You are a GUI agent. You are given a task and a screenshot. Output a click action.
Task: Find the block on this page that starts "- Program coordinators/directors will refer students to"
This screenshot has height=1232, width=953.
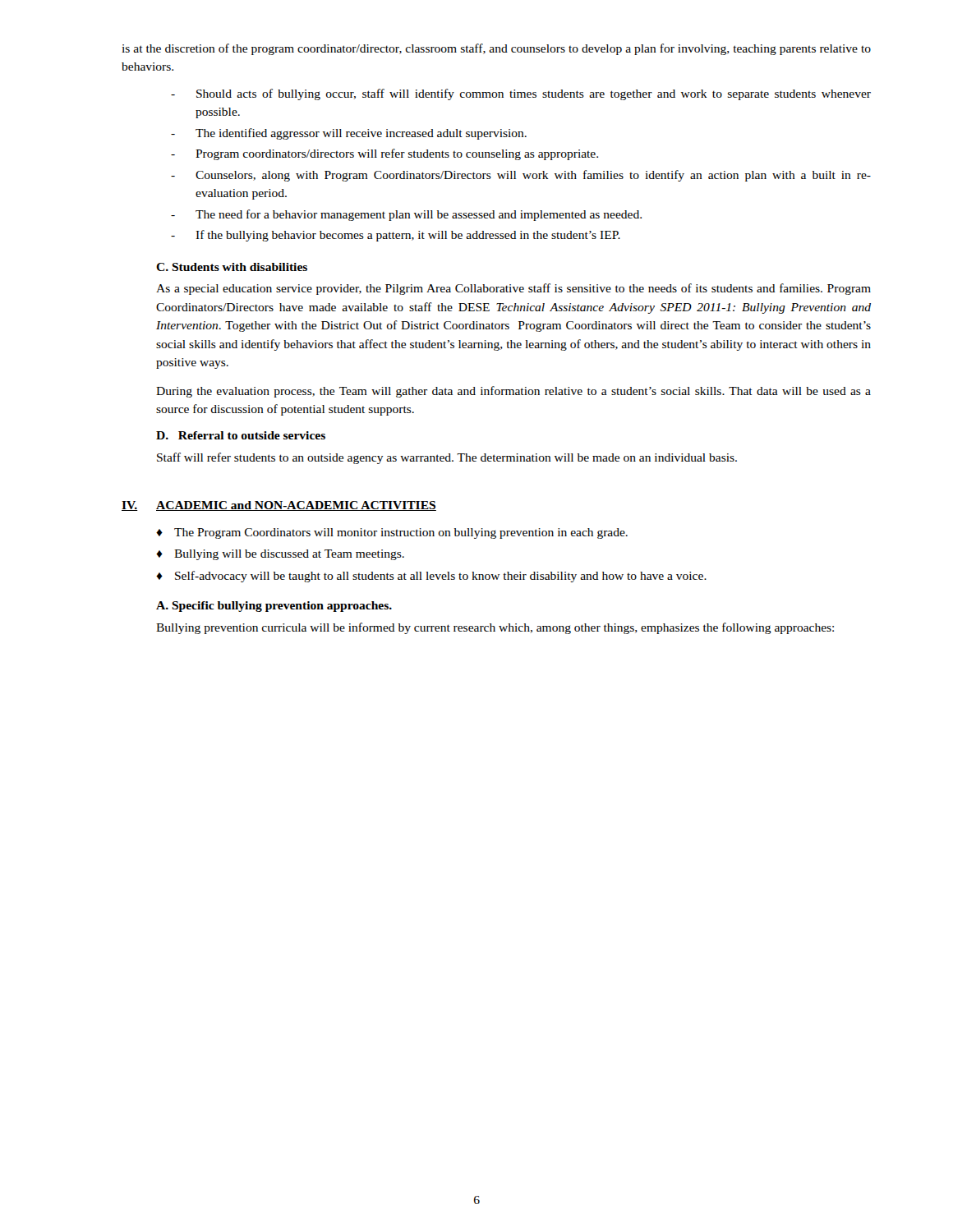click(521, 154)
